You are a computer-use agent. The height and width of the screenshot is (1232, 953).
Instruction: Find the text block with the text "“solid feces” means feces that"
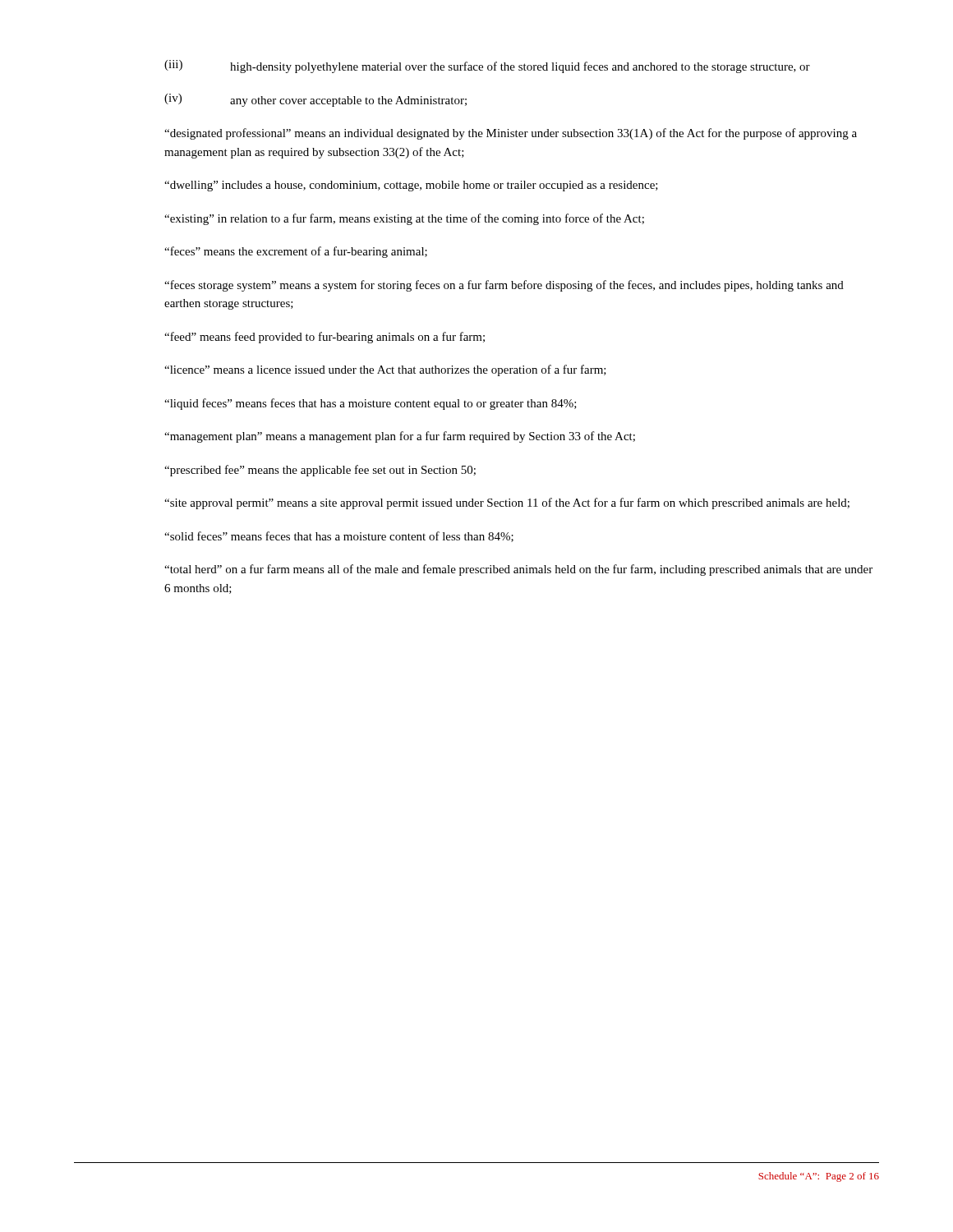(339, 536)
